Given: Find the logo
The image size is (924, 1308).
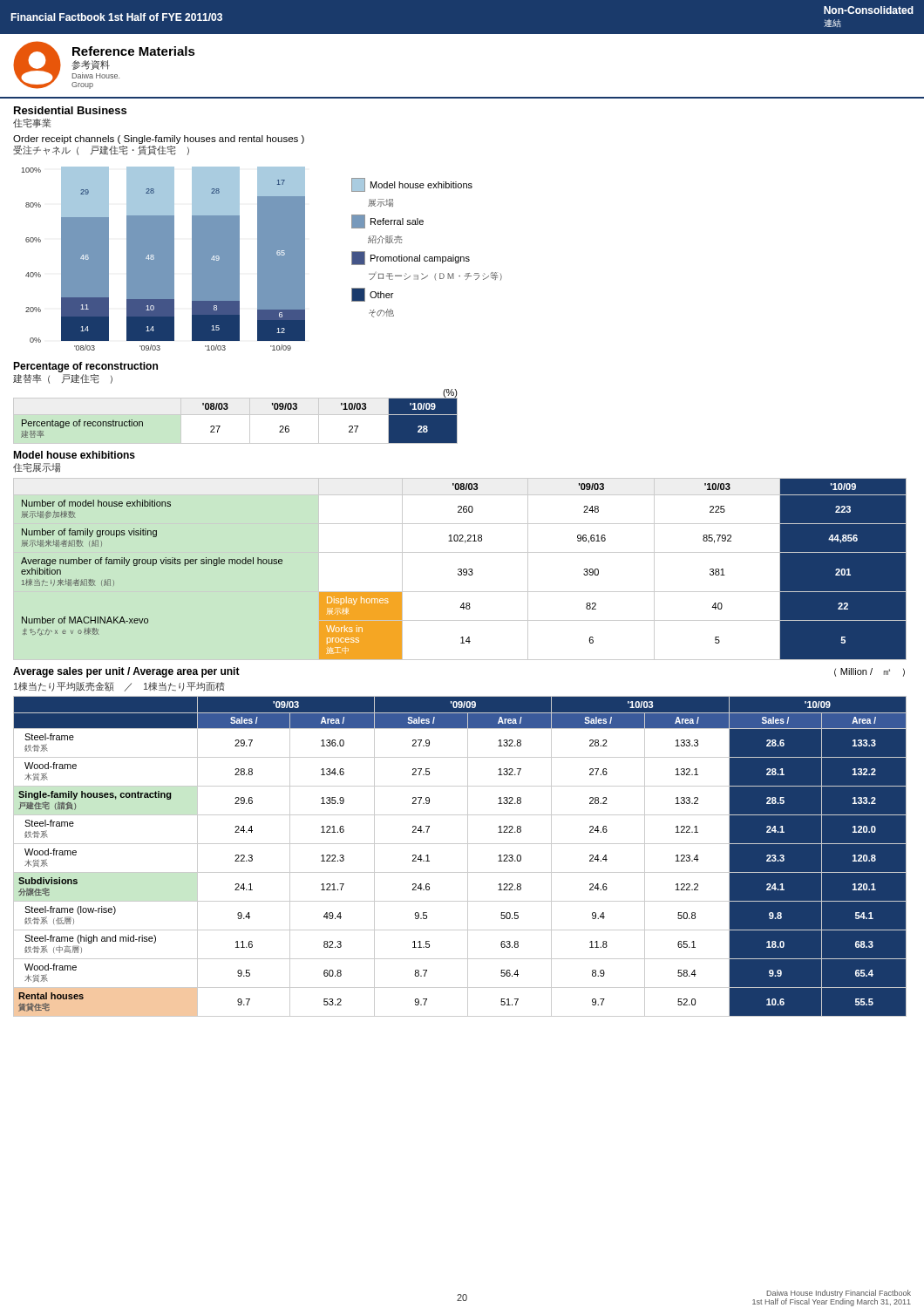Looking at the screenshot, I should point(37,66).
